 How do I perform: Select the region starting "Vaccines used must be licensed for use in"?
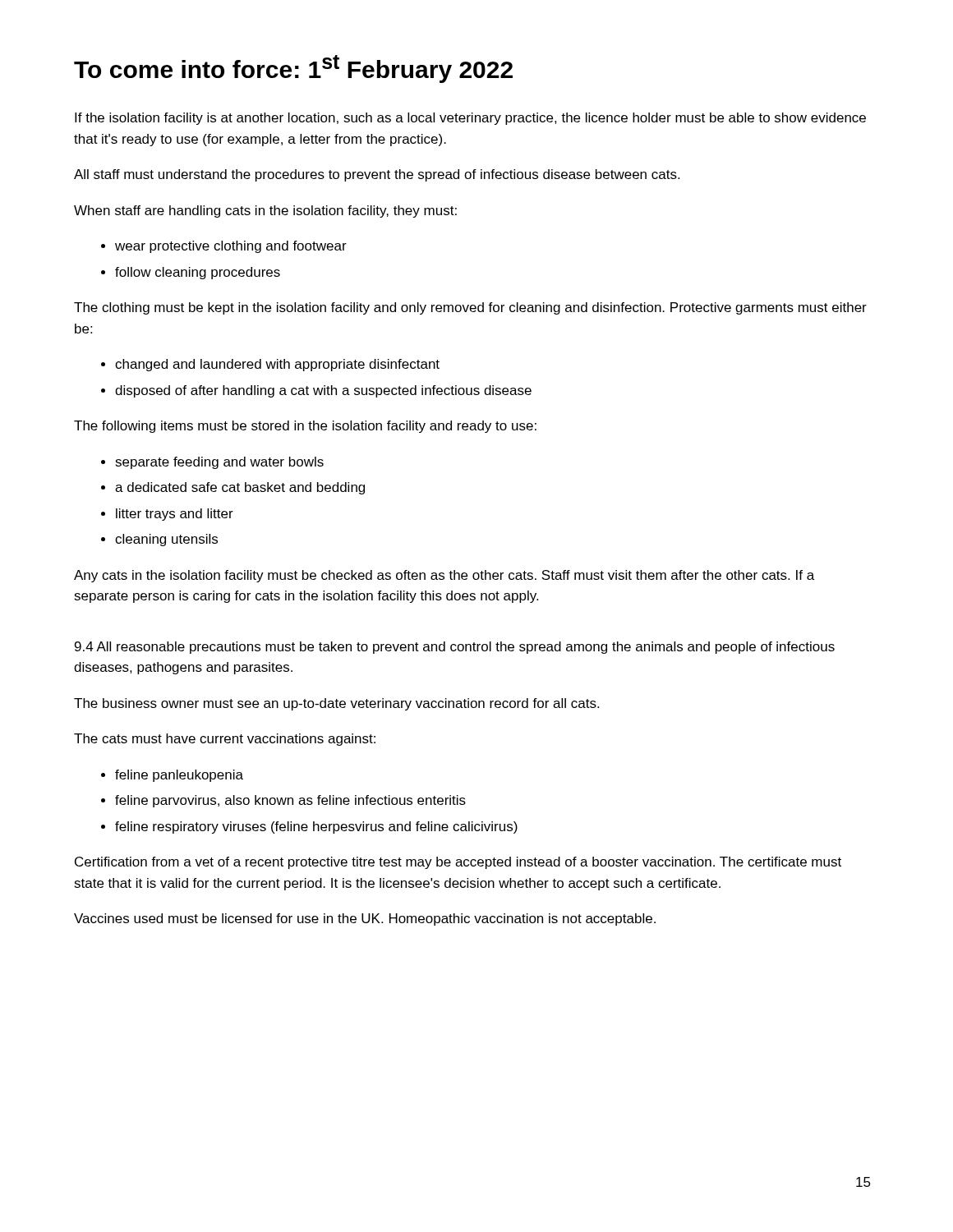click(472, 919)
